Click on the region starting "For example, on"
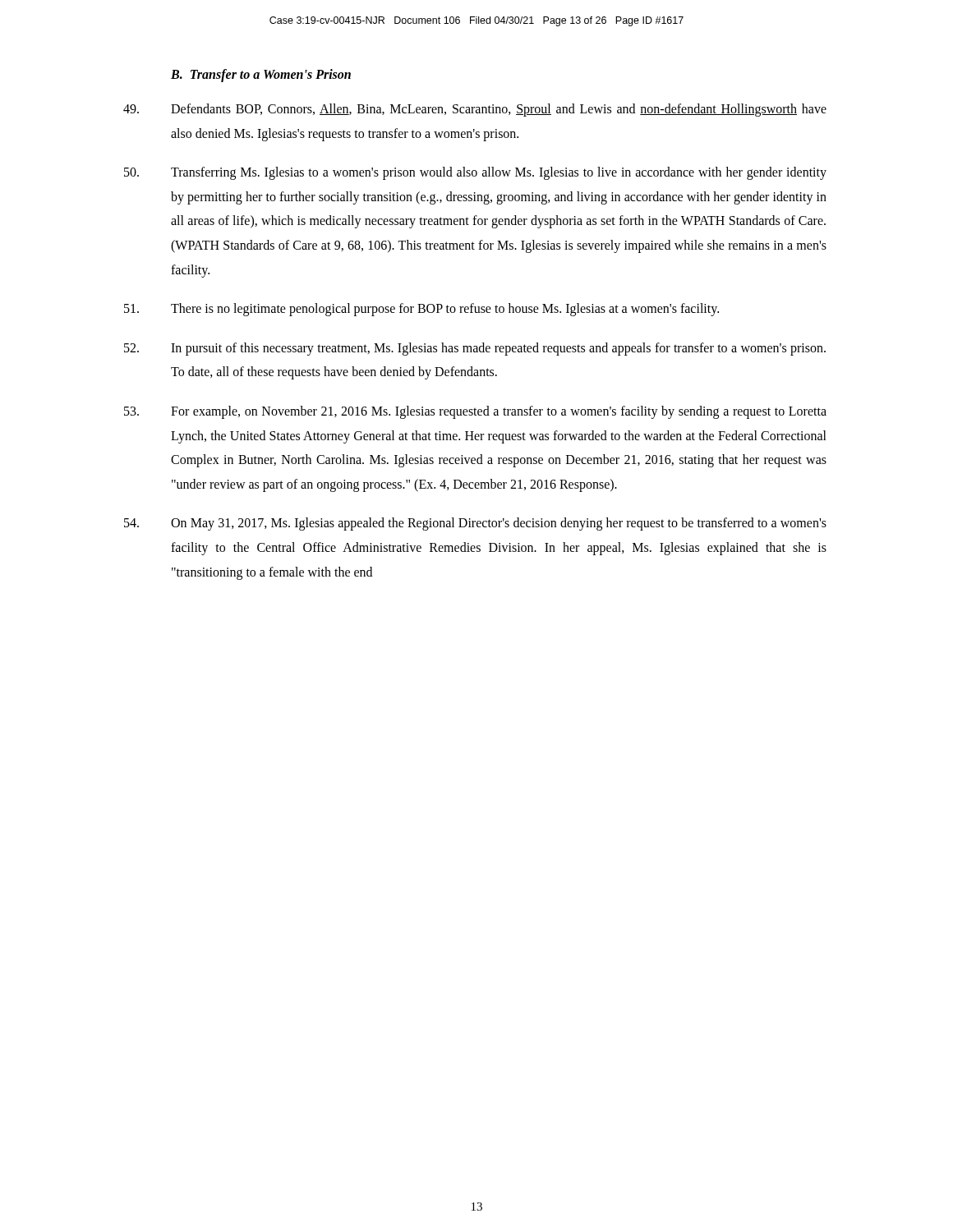 (475, 448)
